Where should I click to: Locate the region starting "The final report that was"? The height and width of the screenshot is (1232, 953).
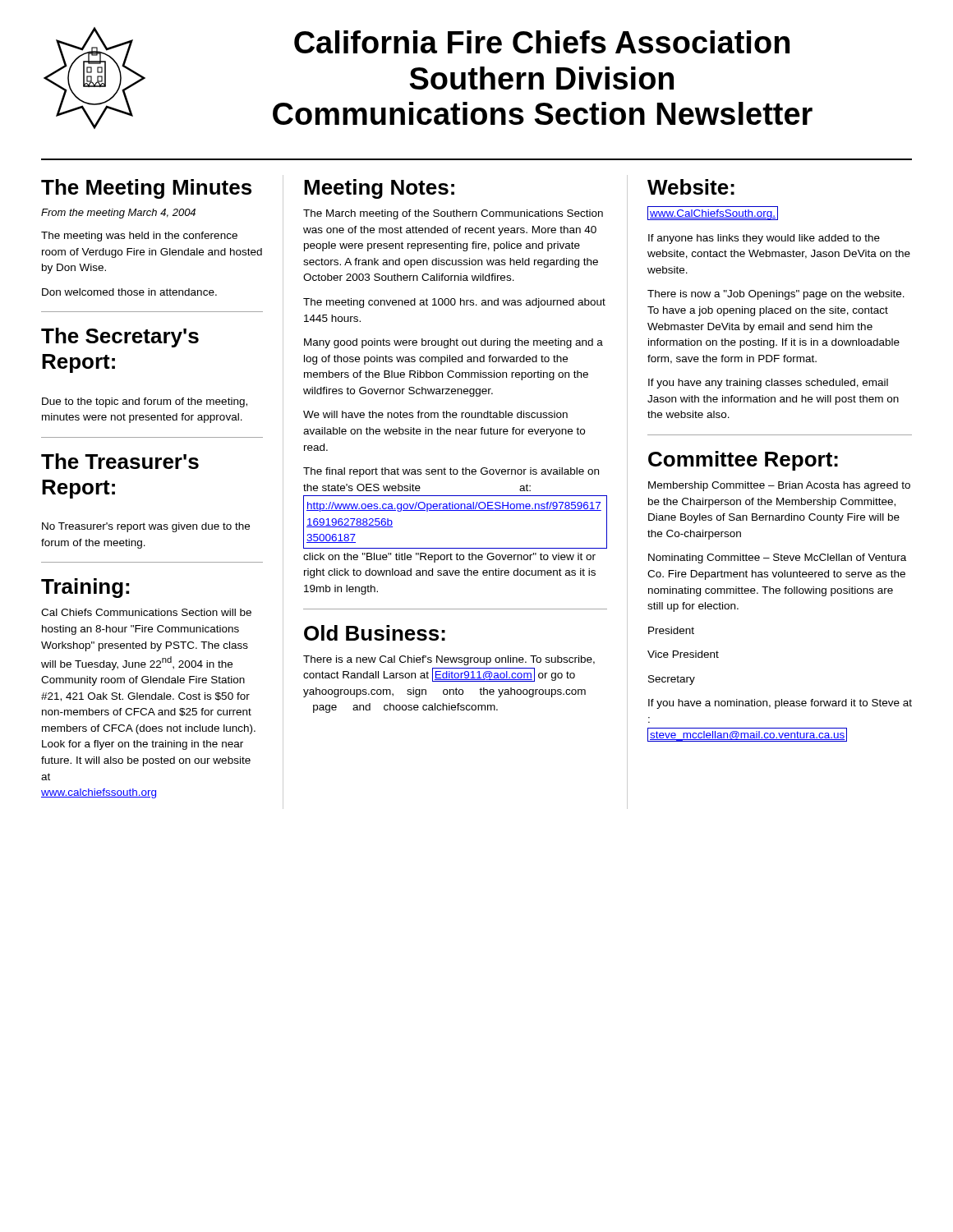pyautogui.click(x=451, y=472)
